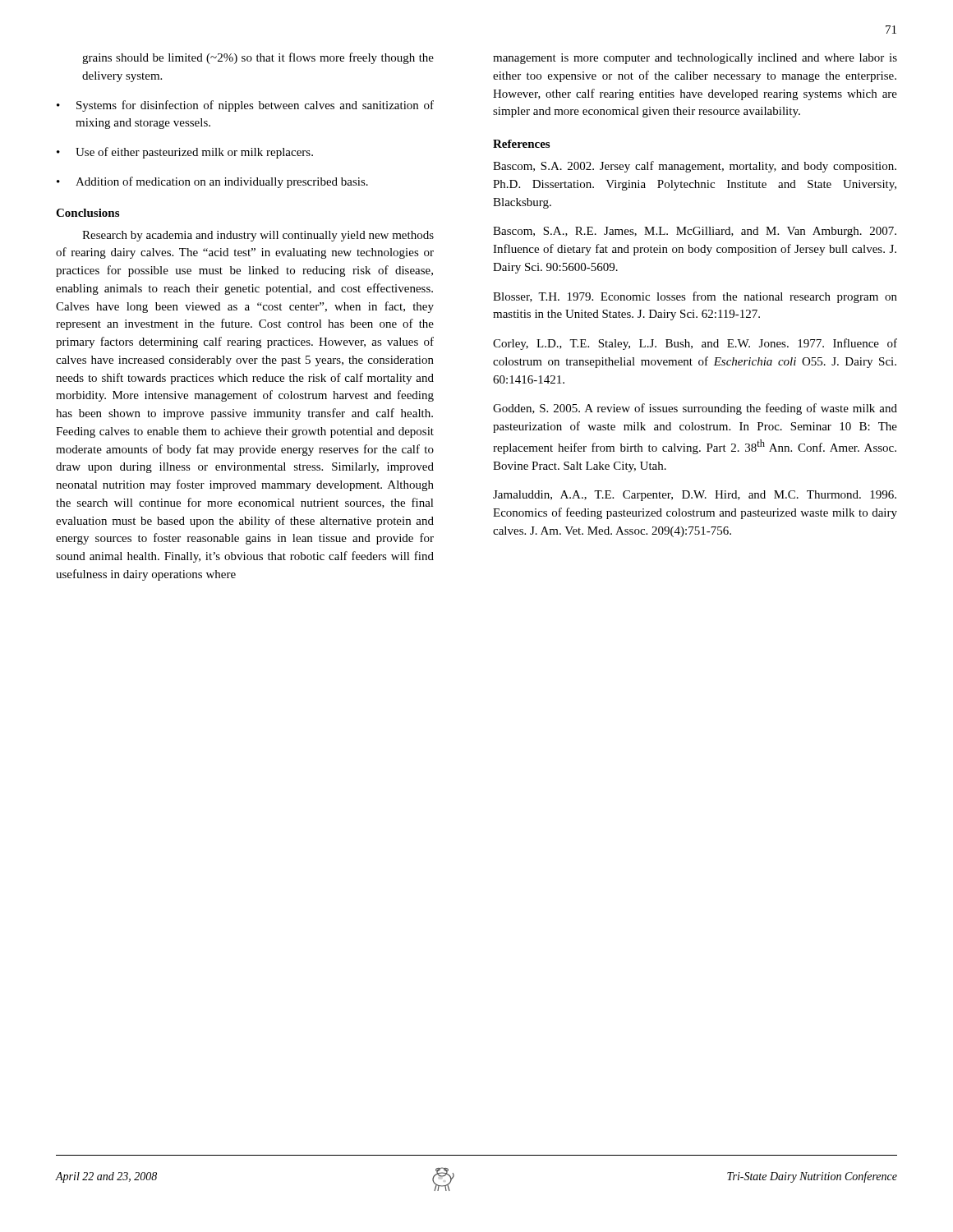The image size is (953, 1232).
Task: Navigate to the passage starting "Blosser, T.H. 1979. Economic losses from"
Action: [695, 305]
